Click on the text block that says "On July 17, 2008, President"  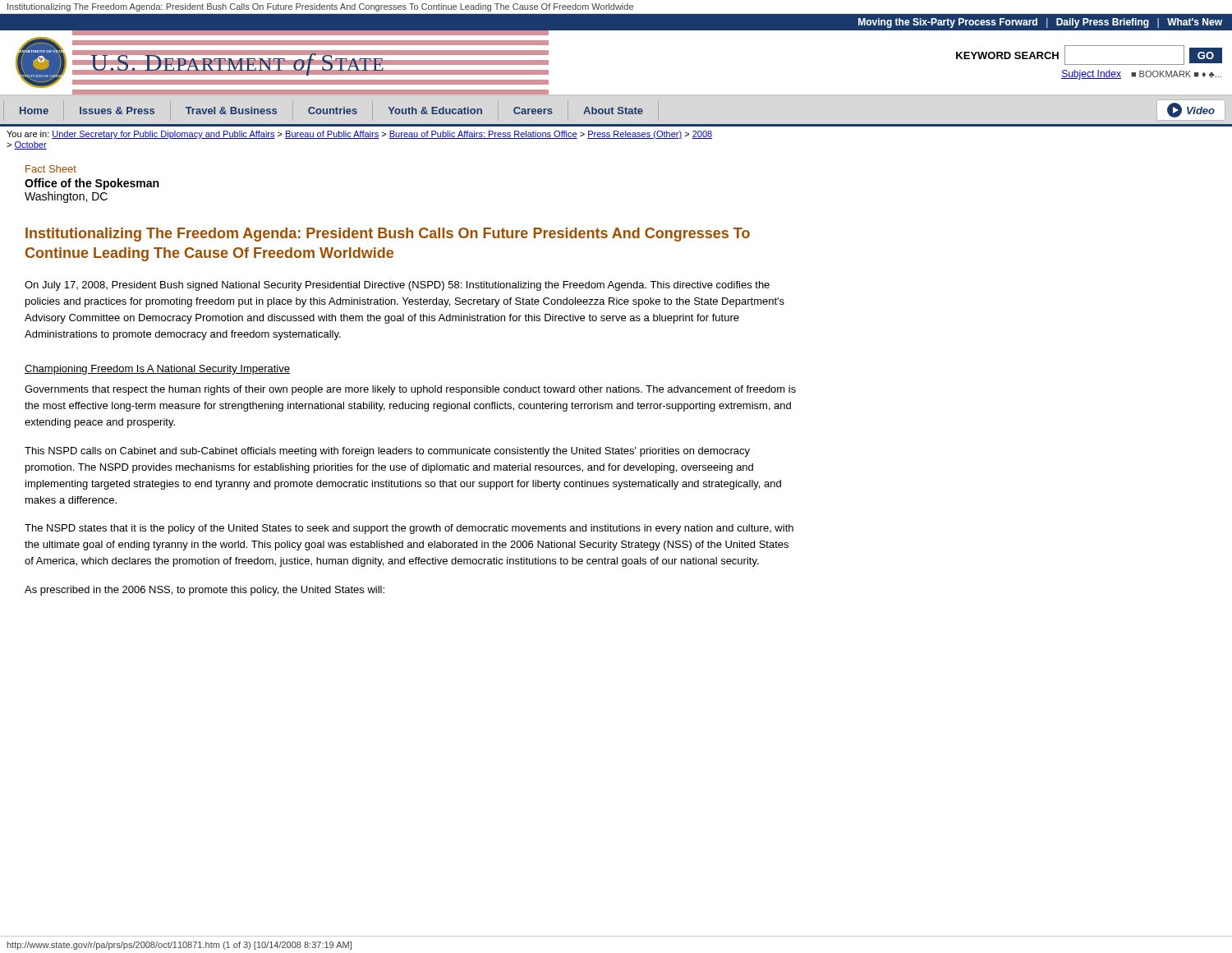coord(405,309)
